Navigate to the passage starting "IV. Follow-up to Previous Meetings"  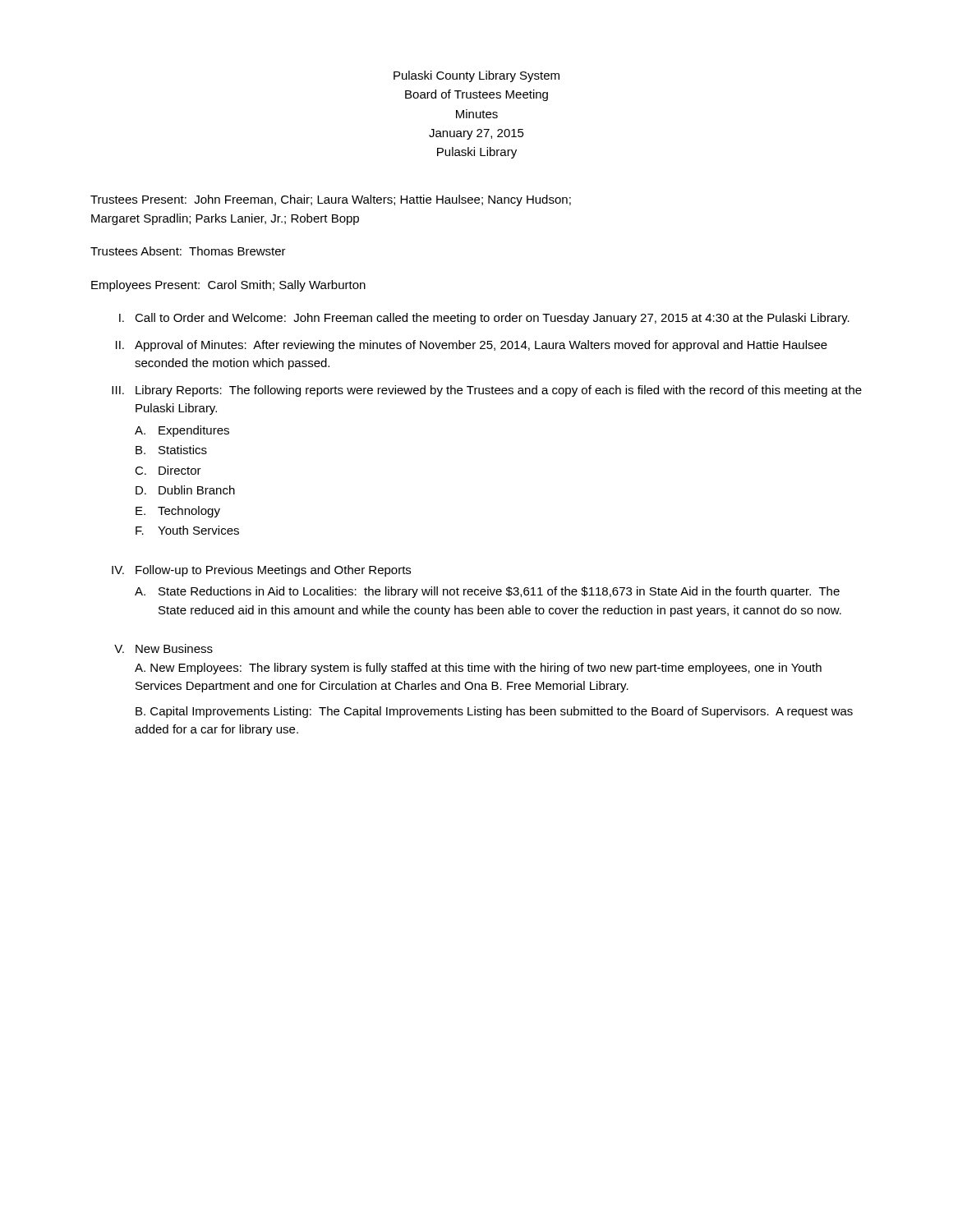(476, 596)
